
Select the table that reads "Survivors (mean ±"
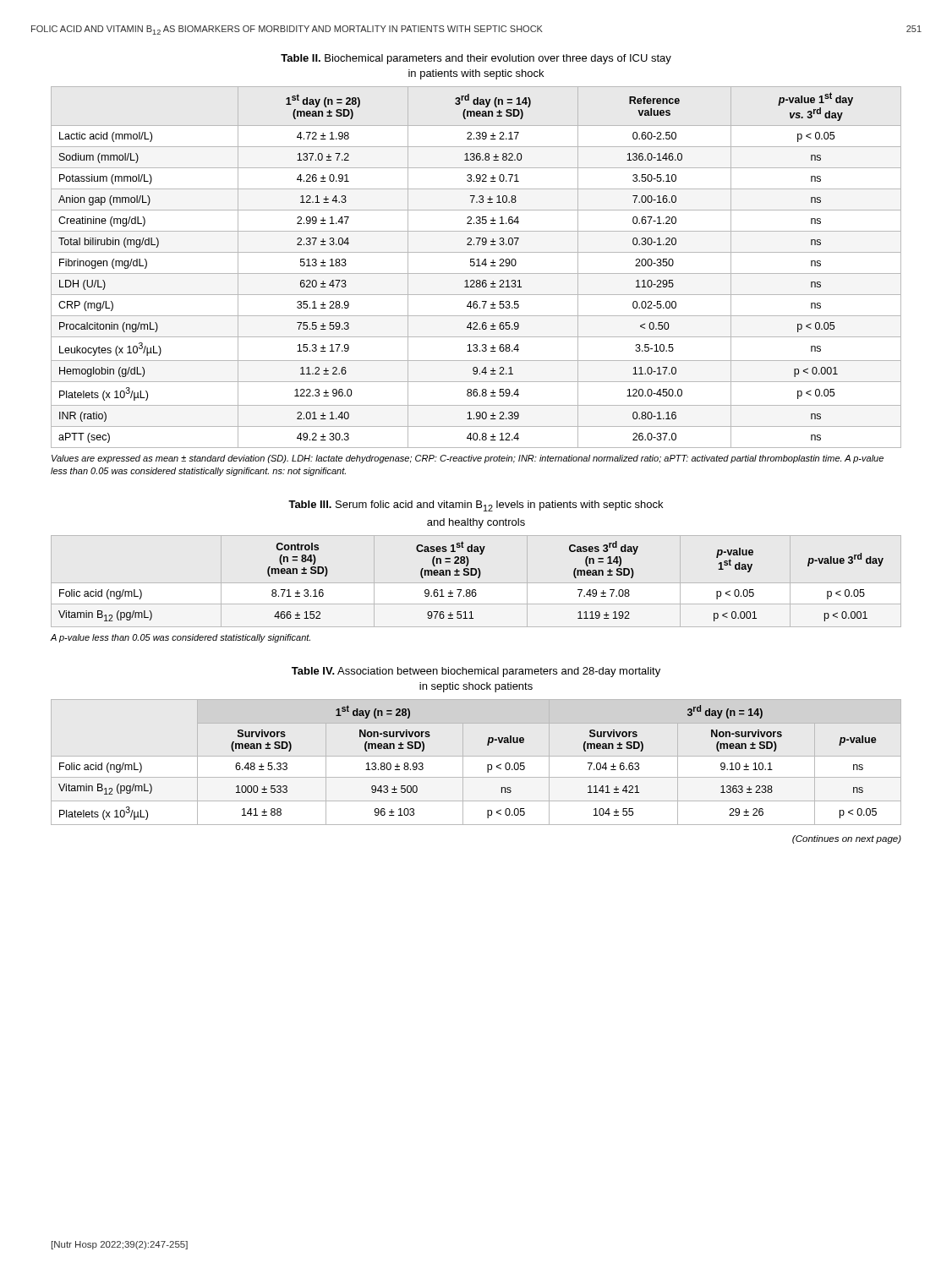tap(476, 762)
